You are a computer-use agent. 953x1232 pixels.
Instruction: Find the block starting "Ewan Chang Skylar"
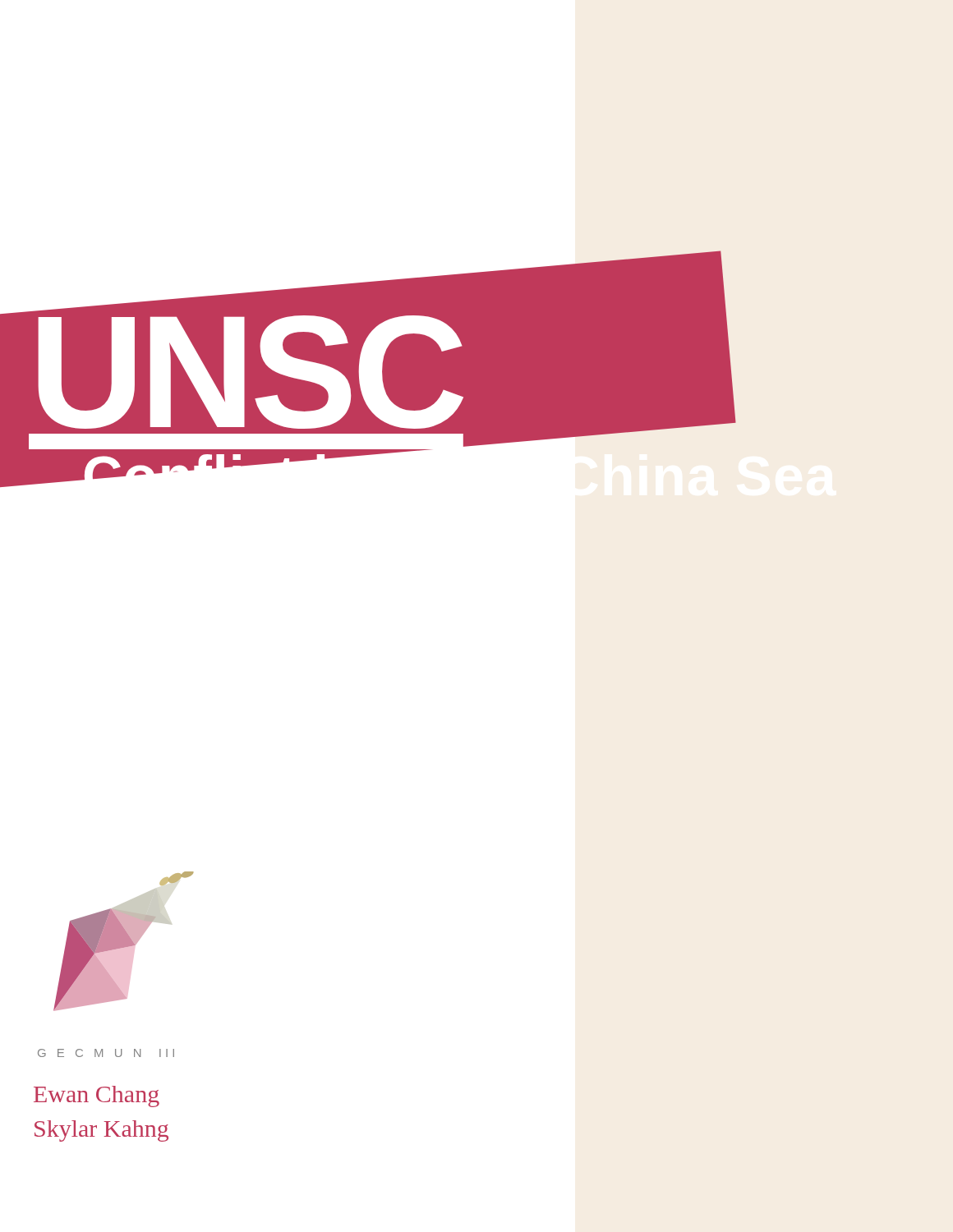point(101,1111)
